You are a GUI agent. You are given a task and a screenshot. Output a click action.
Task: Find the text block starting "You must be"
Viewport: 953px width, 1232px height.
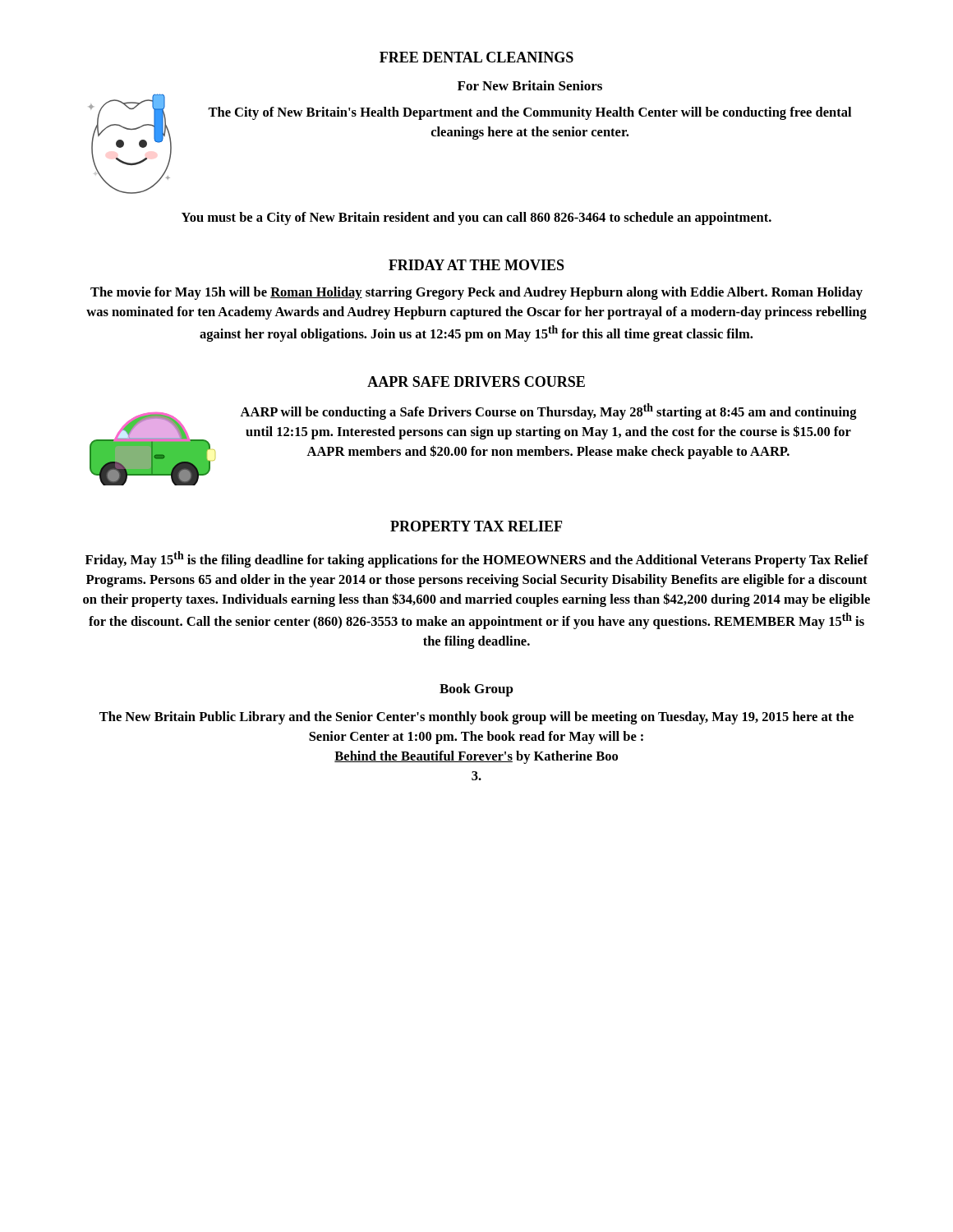pyautogui.click(x=476, y=217)
